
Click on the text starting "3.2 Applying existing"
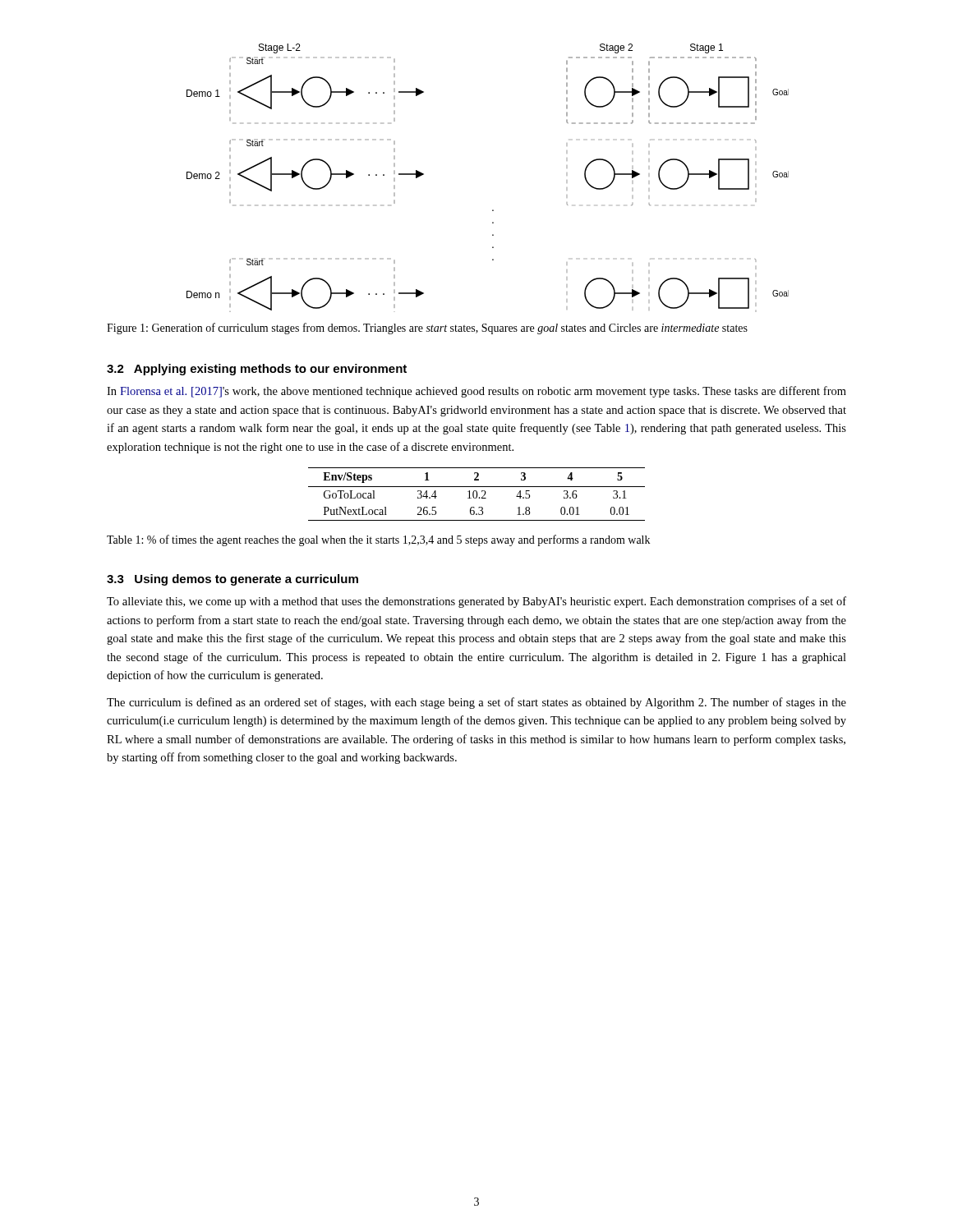(x=257, y=369)
